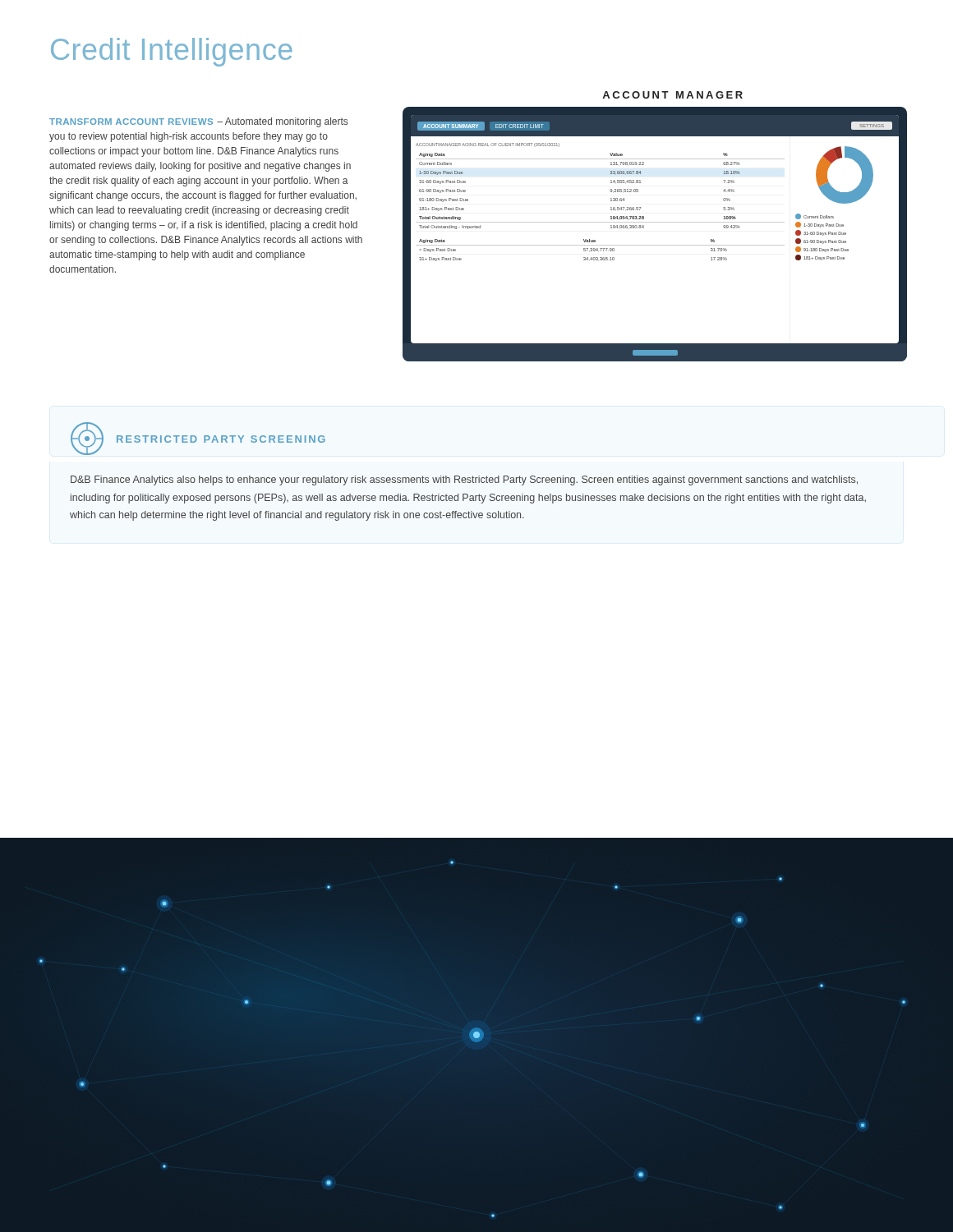Locate the region starting "Credit Intelligence"
The height and width of the screenshot is (1232, 953).
(x=172, y=50)
